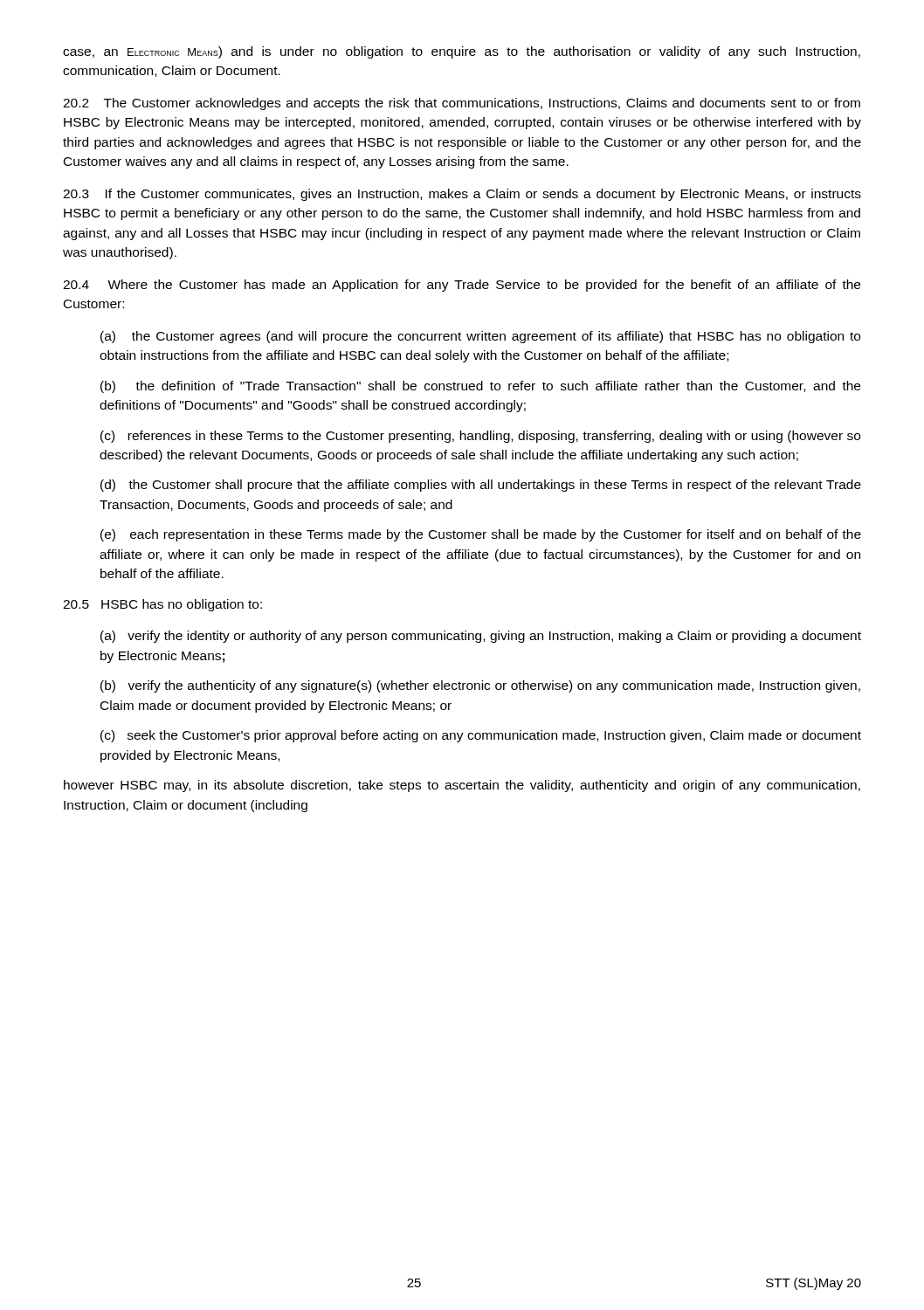Screen dimensions: 1310x924
Task: Find the list item containing "(b) verify the"
Action: click(x=480, y=695)
